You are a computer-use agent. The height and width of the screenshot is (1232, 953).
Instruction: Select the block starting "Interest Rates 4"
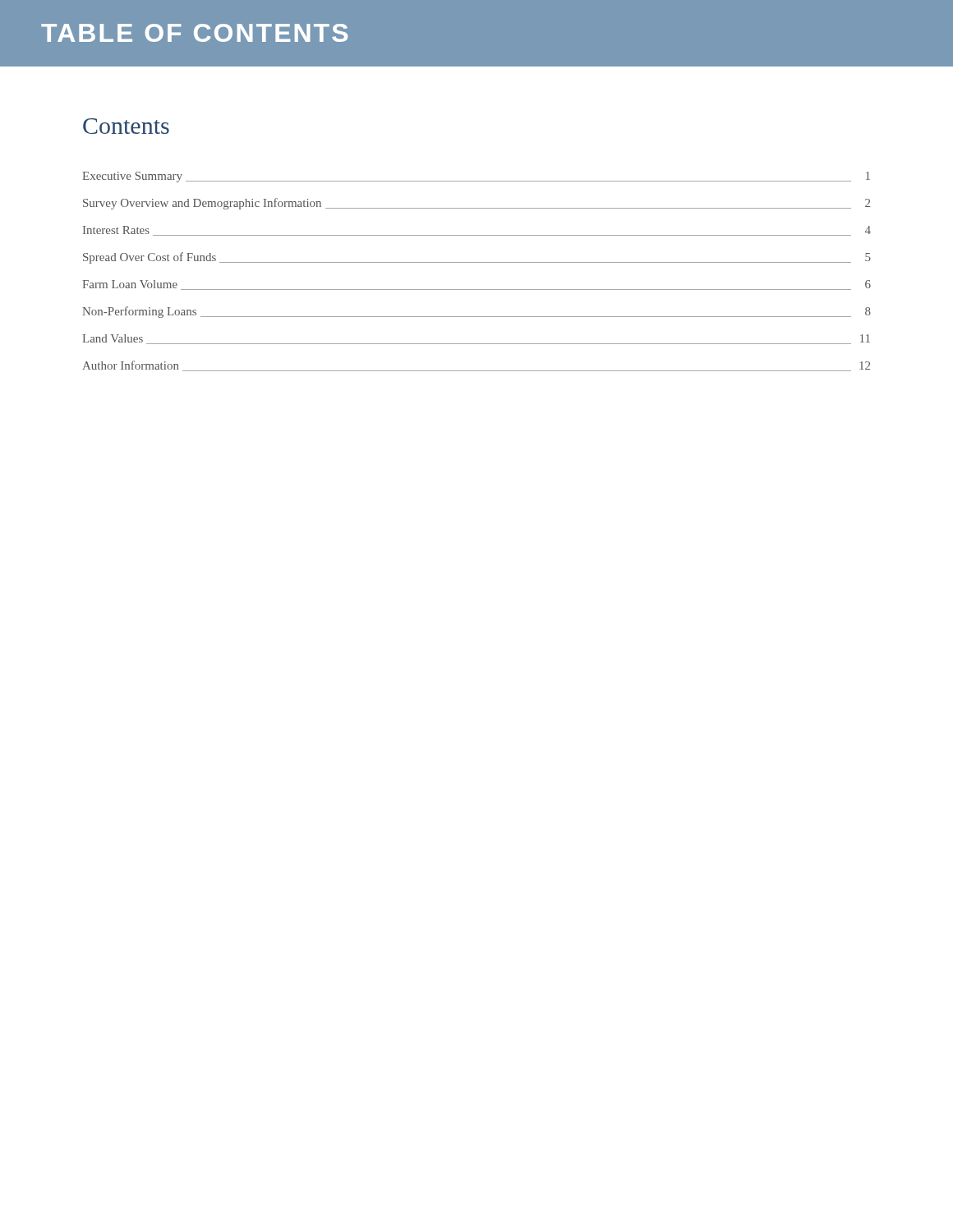(x=476, y=230)
